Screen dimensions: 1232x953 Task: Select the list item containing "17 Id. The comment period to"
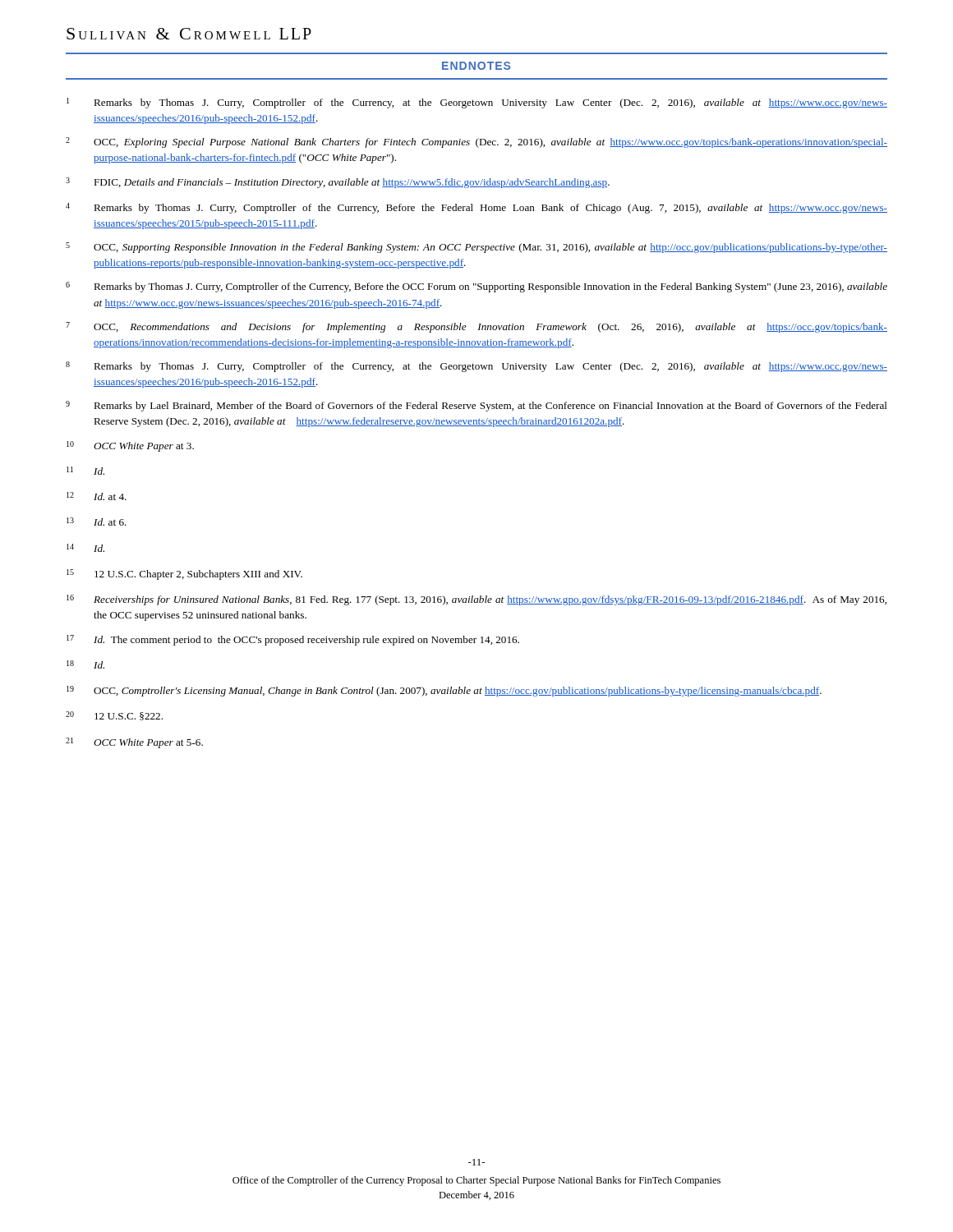tap(476, 640)
